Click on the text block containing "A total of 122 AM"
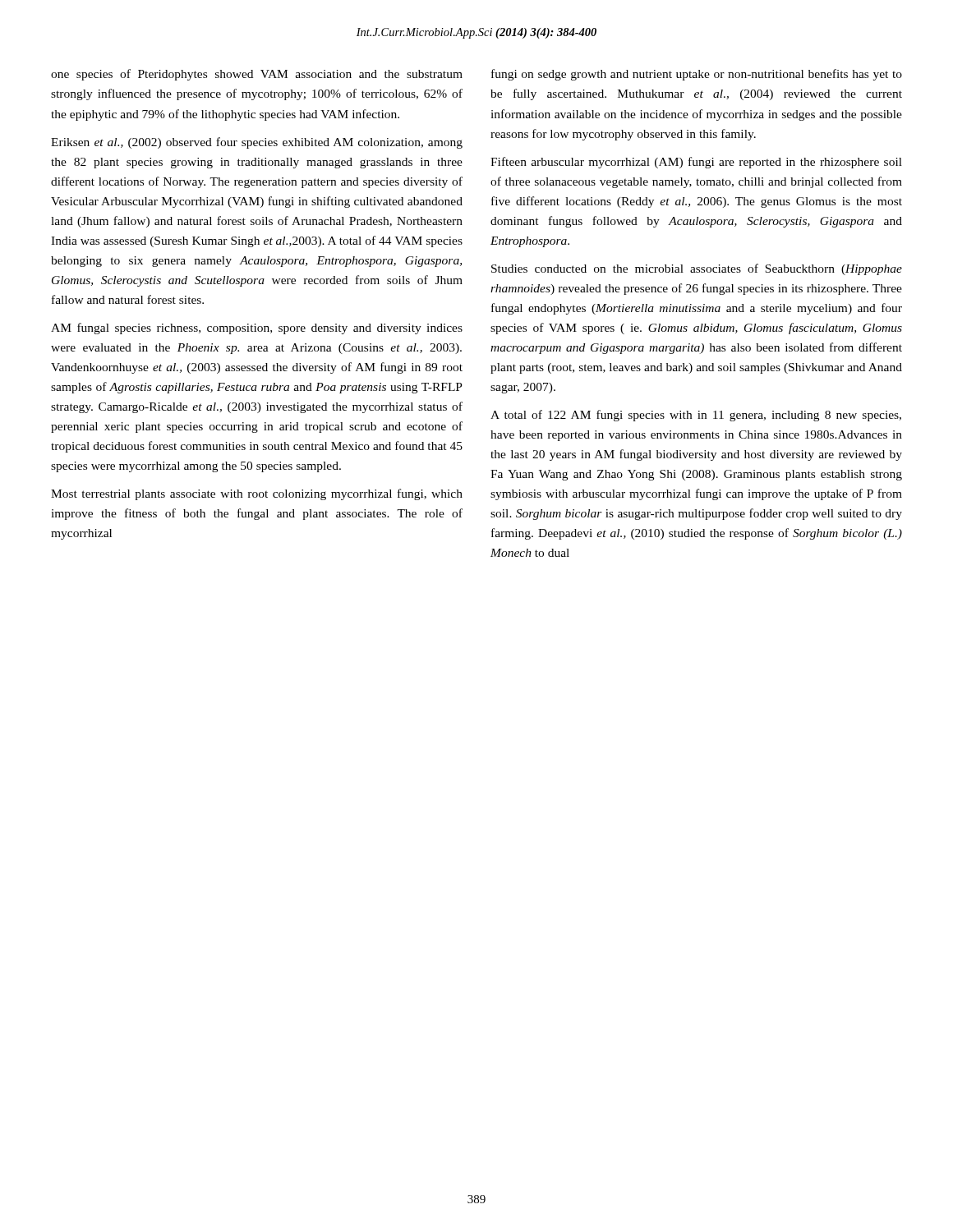 click(696, 484)
